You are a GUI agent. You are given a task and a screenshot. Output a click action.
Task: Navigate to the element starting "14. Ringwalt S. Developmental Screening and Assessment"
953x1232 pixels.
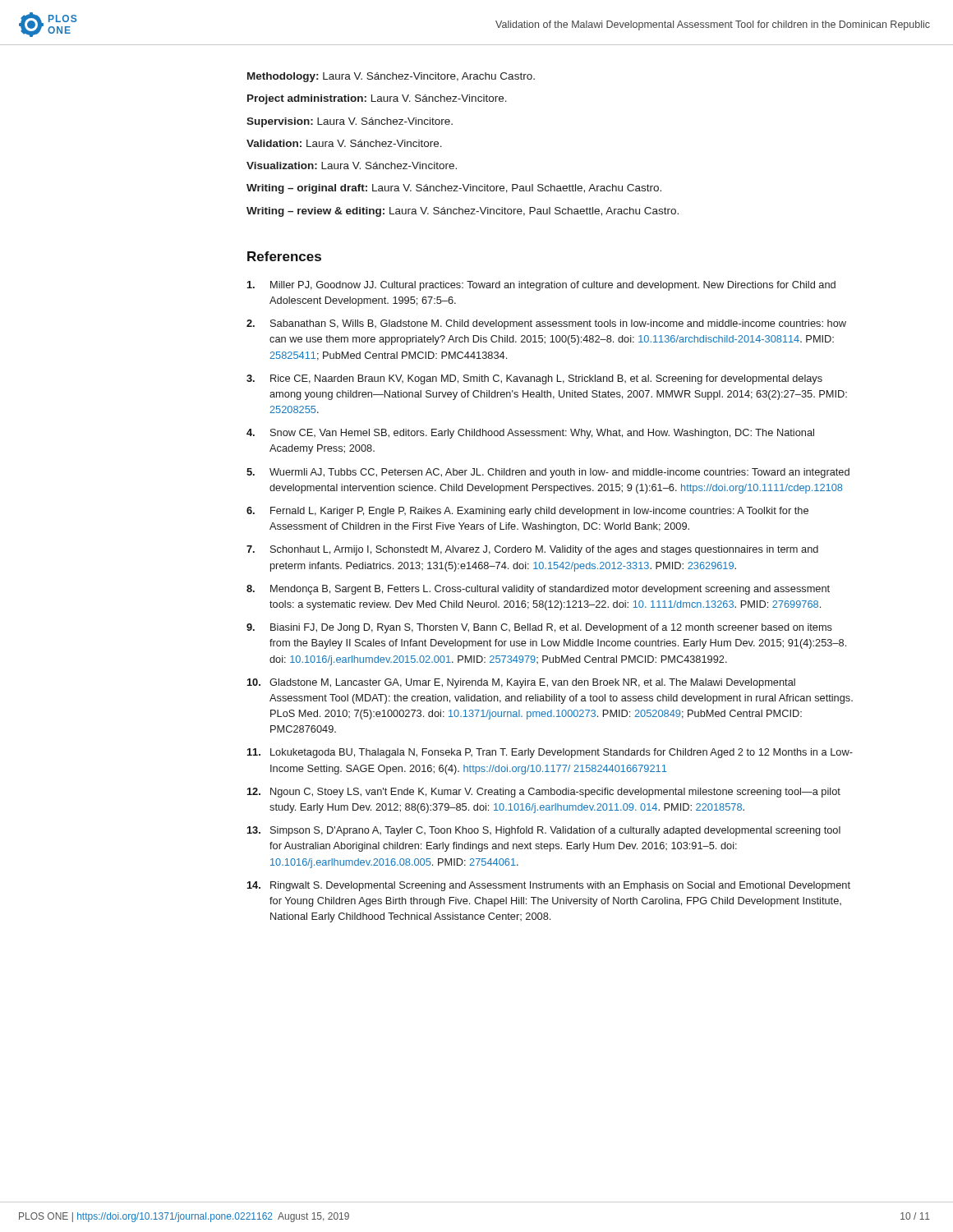click(x=550, y=901)
